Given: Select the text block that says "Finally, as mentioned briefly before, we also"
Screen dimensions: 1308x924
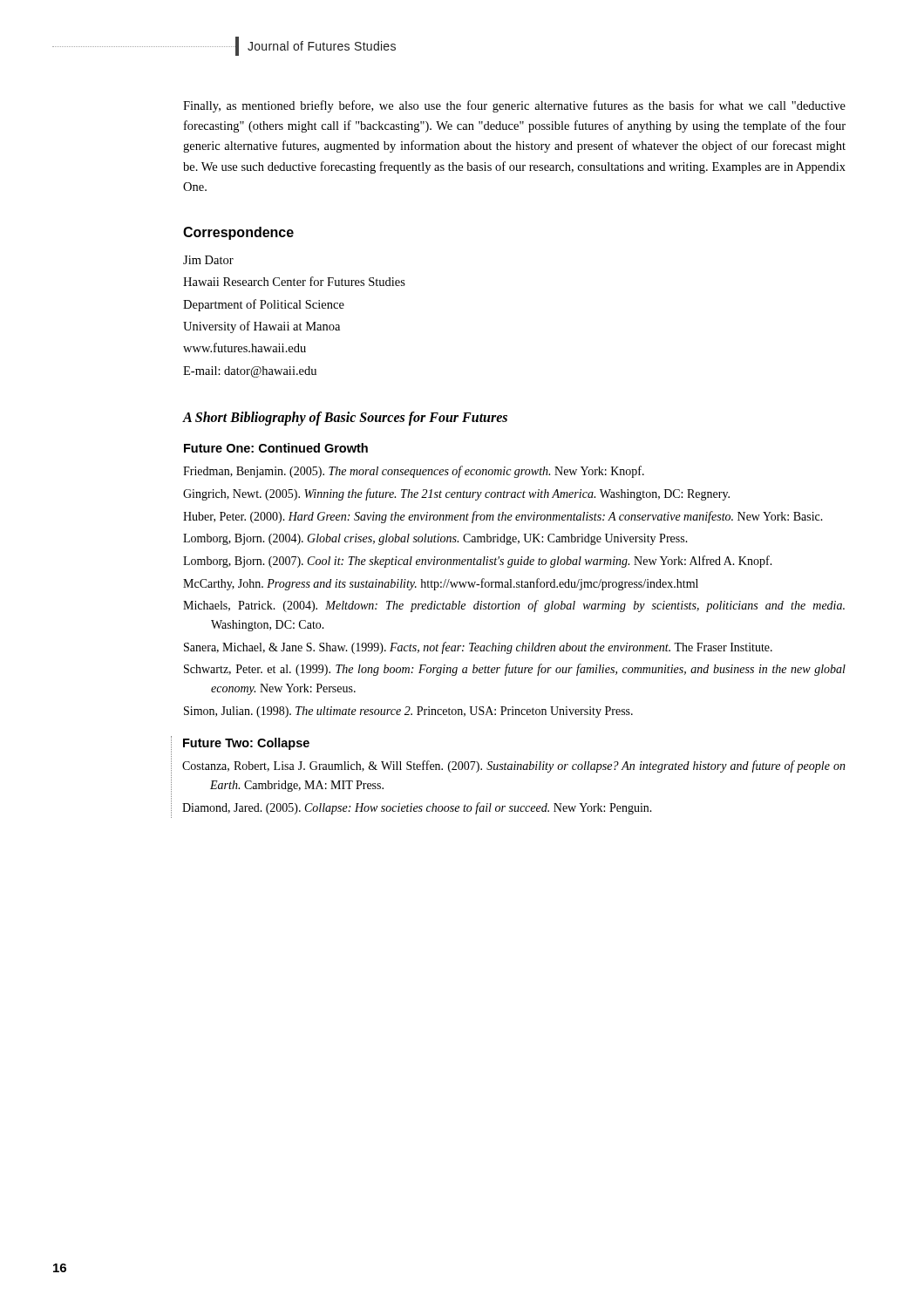Looking at the screenshot, I should [x=514, y=146].
